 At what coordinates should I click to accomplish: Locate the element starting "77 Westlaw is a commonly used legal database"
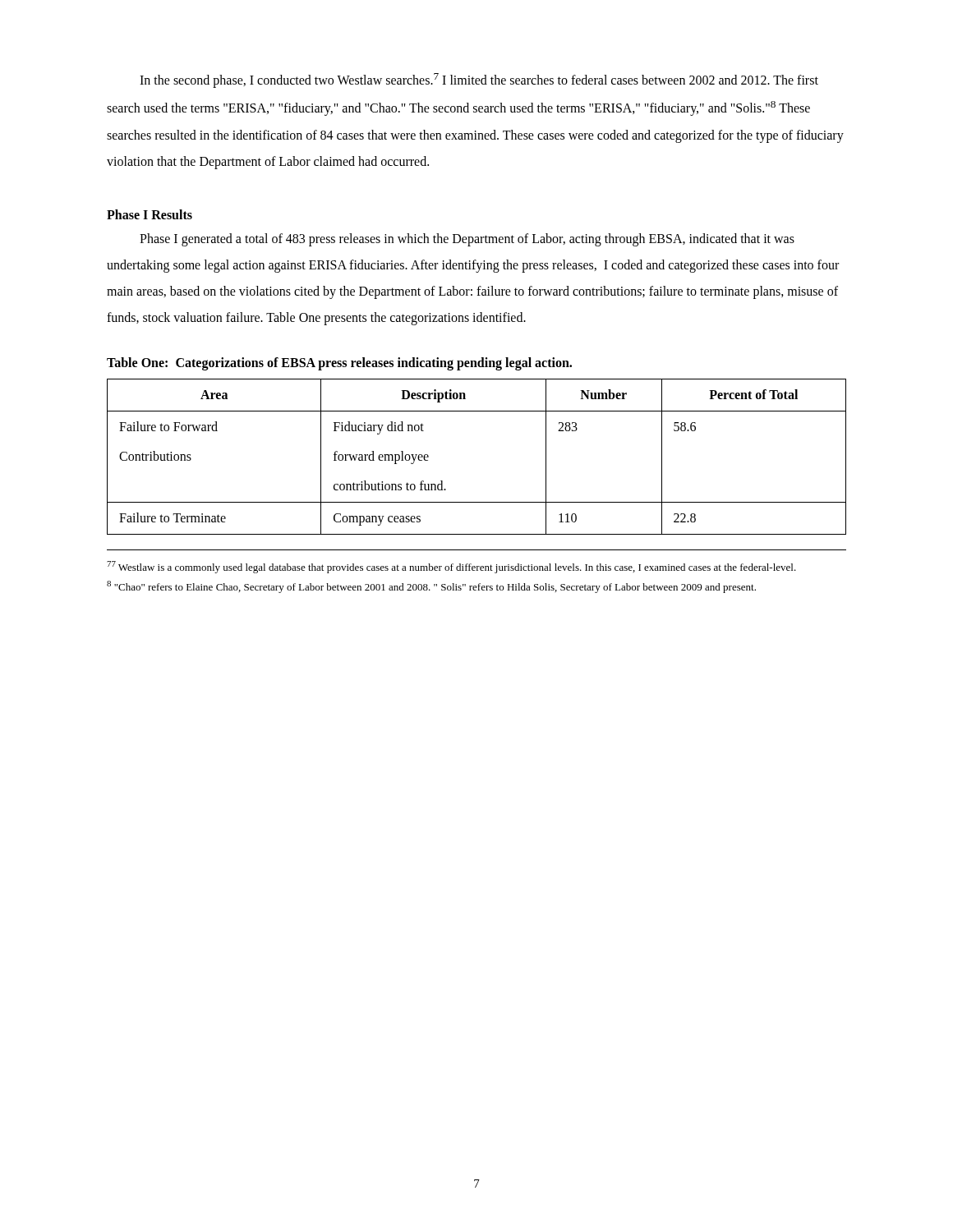click(476, 576)
